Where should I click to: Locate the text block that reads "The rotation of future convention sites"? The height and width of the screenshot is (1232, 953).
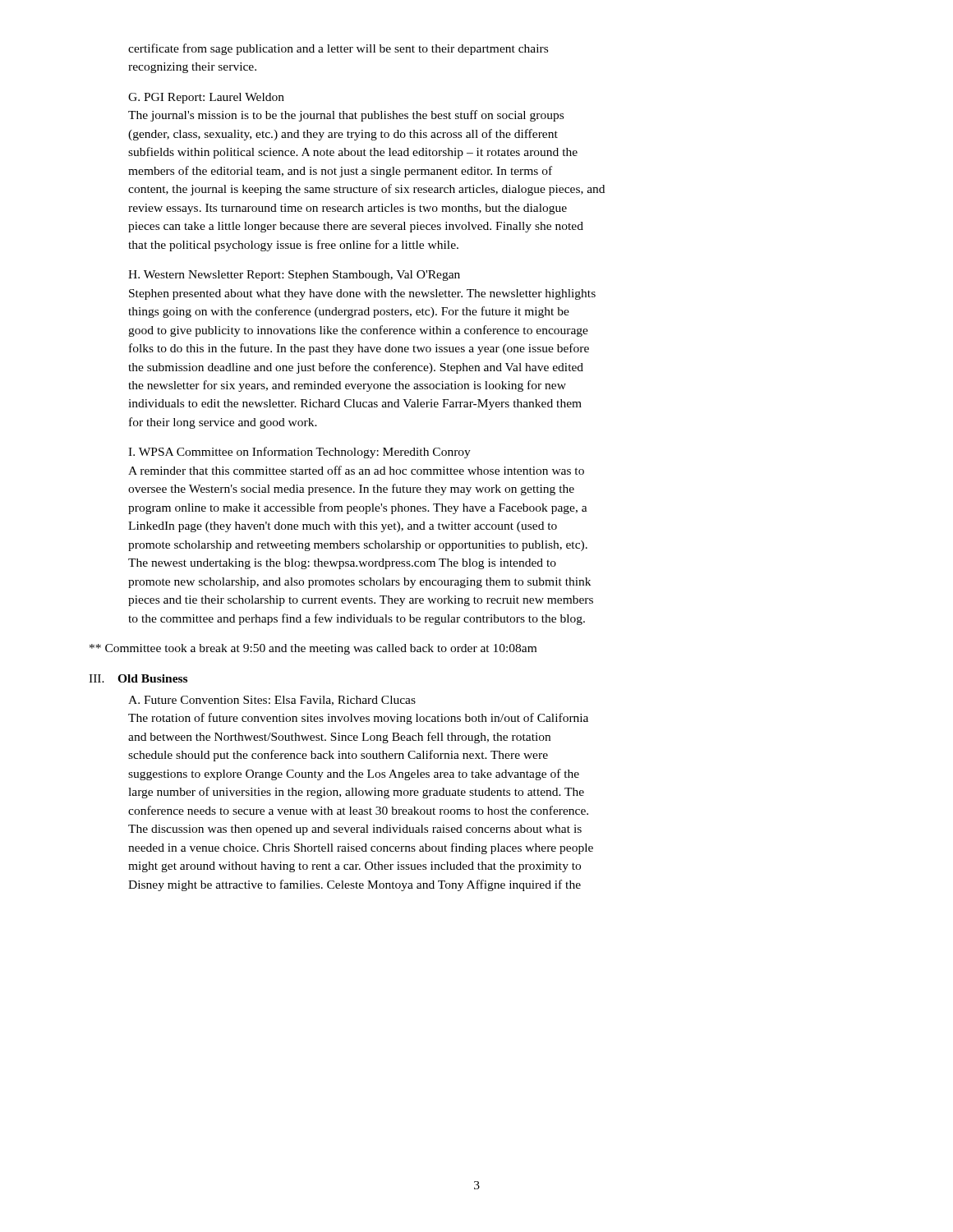496,801
